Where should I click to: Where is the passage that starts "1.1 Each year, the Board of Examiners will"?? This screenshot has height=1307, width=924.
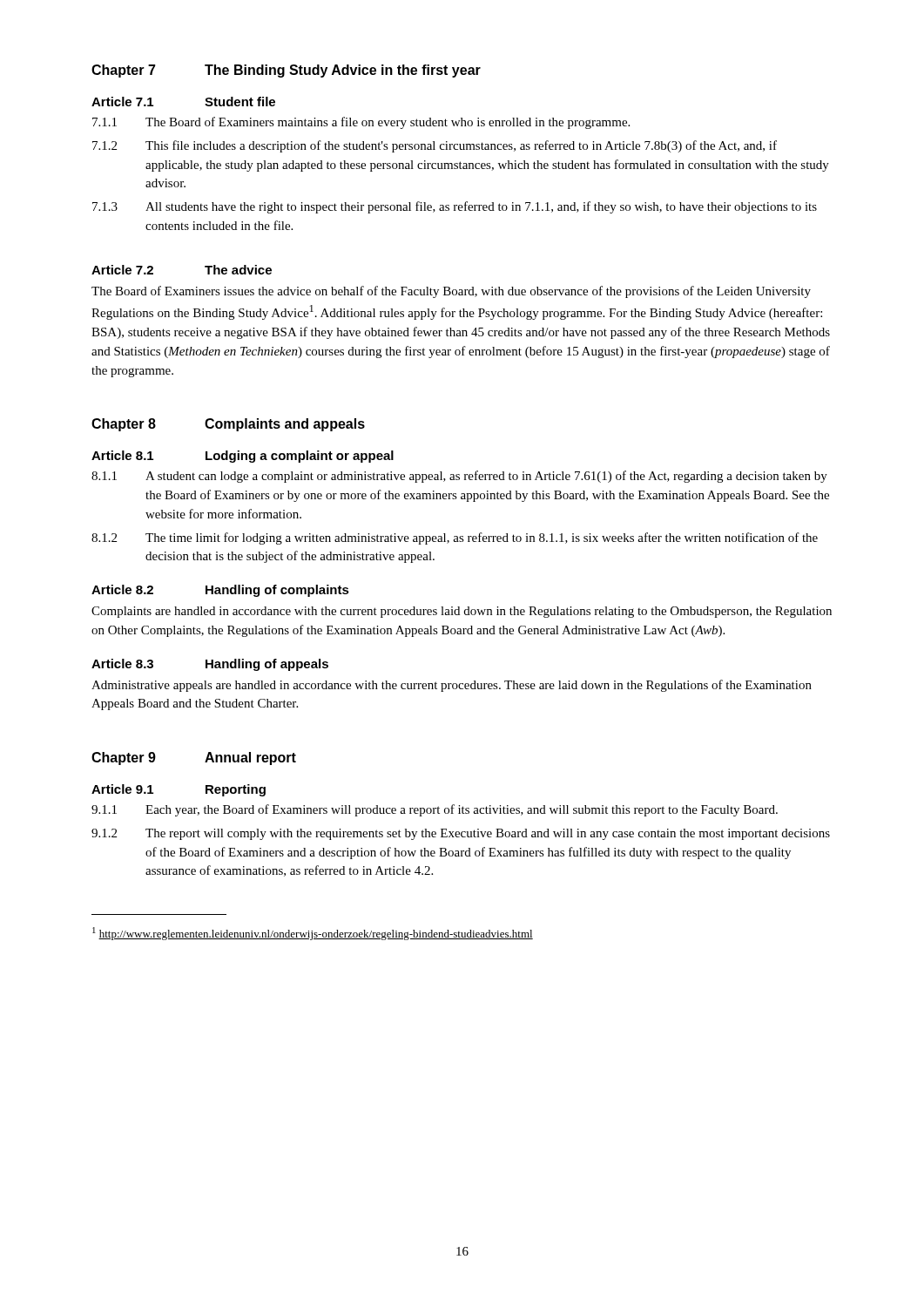(x=462, y=810)
